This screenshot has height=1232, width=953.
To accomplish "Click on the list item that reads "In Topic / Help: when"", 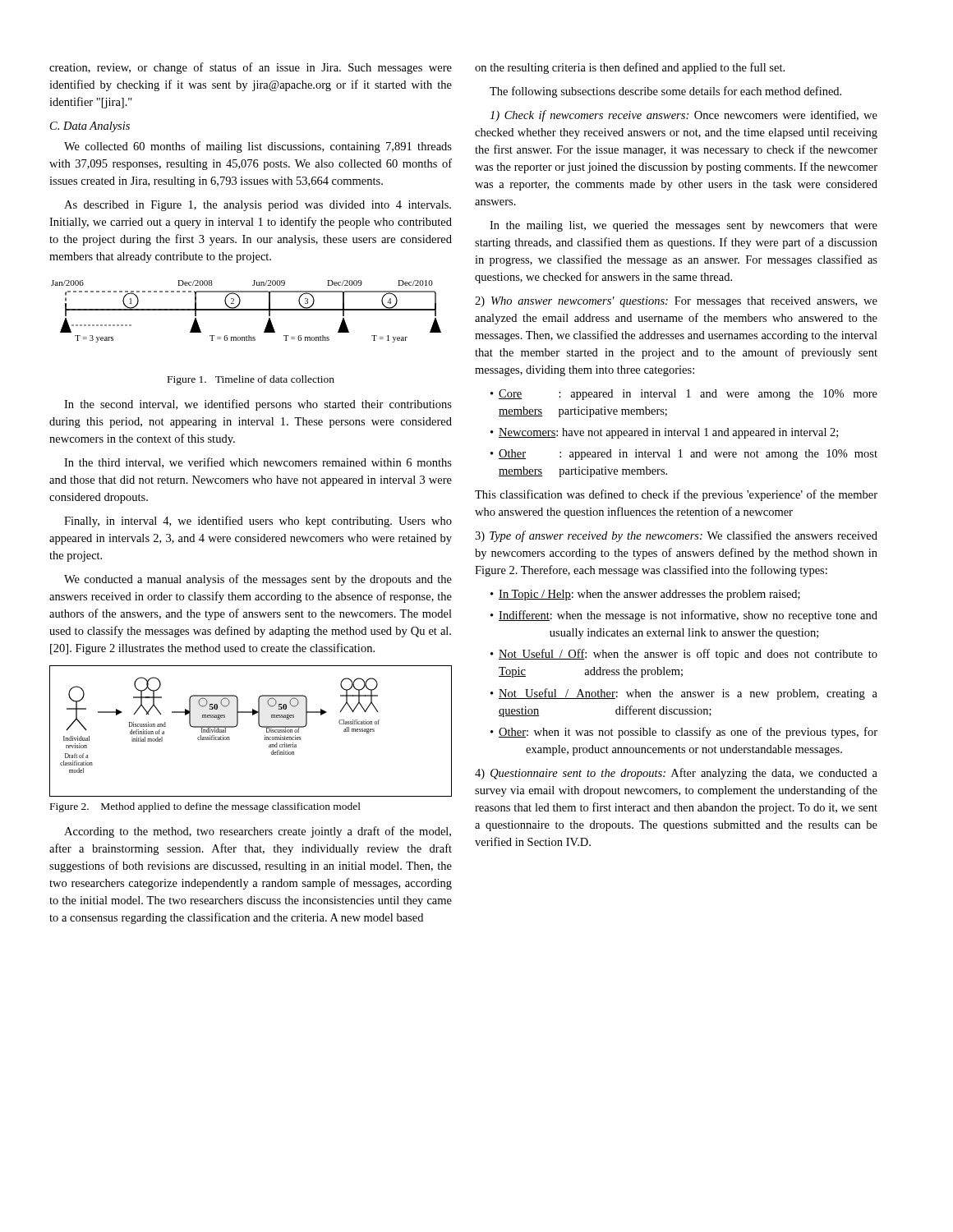I will tap(650, 595).
